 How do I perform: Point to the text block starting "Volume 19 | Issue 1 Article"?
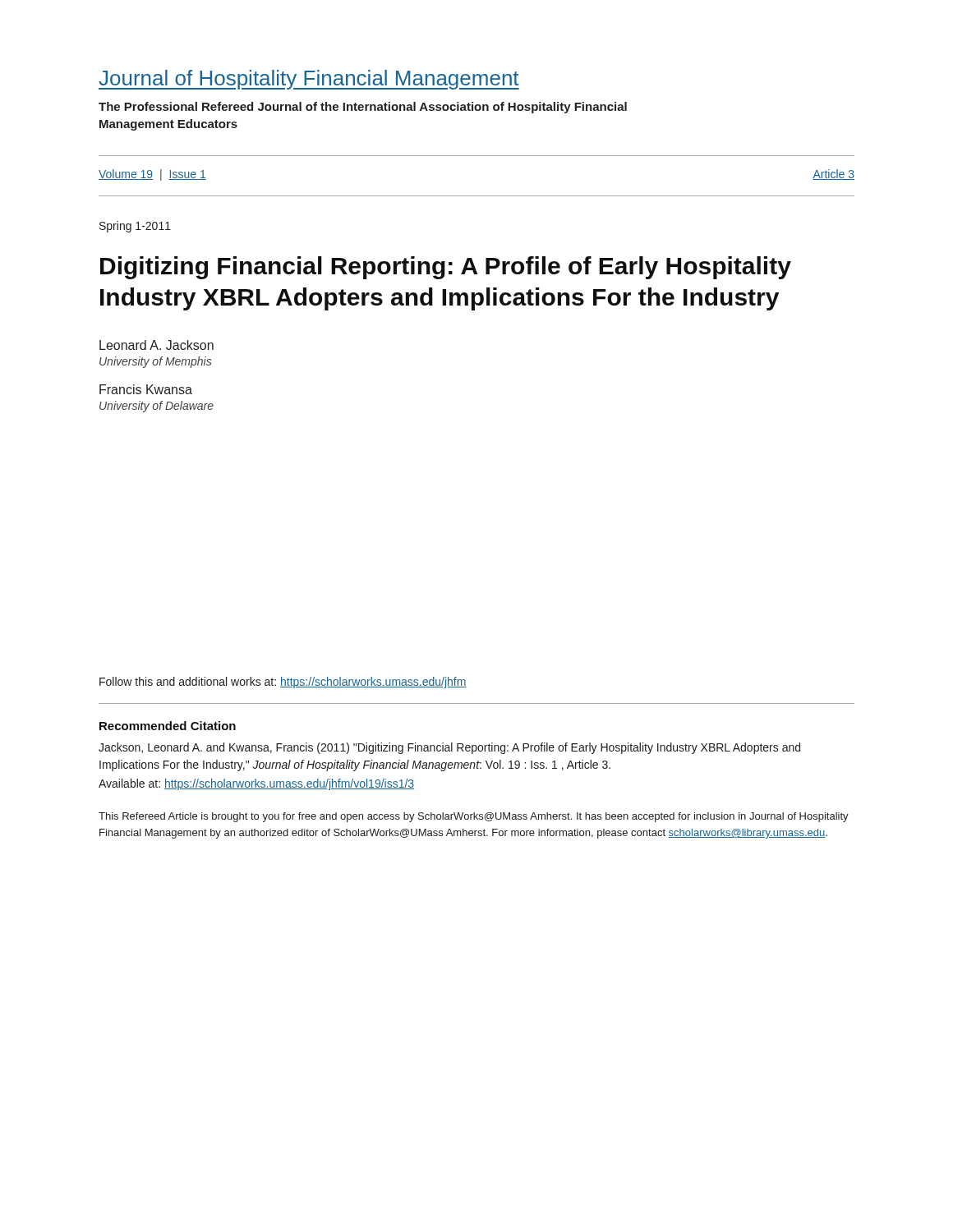click(x=161, y=175)
